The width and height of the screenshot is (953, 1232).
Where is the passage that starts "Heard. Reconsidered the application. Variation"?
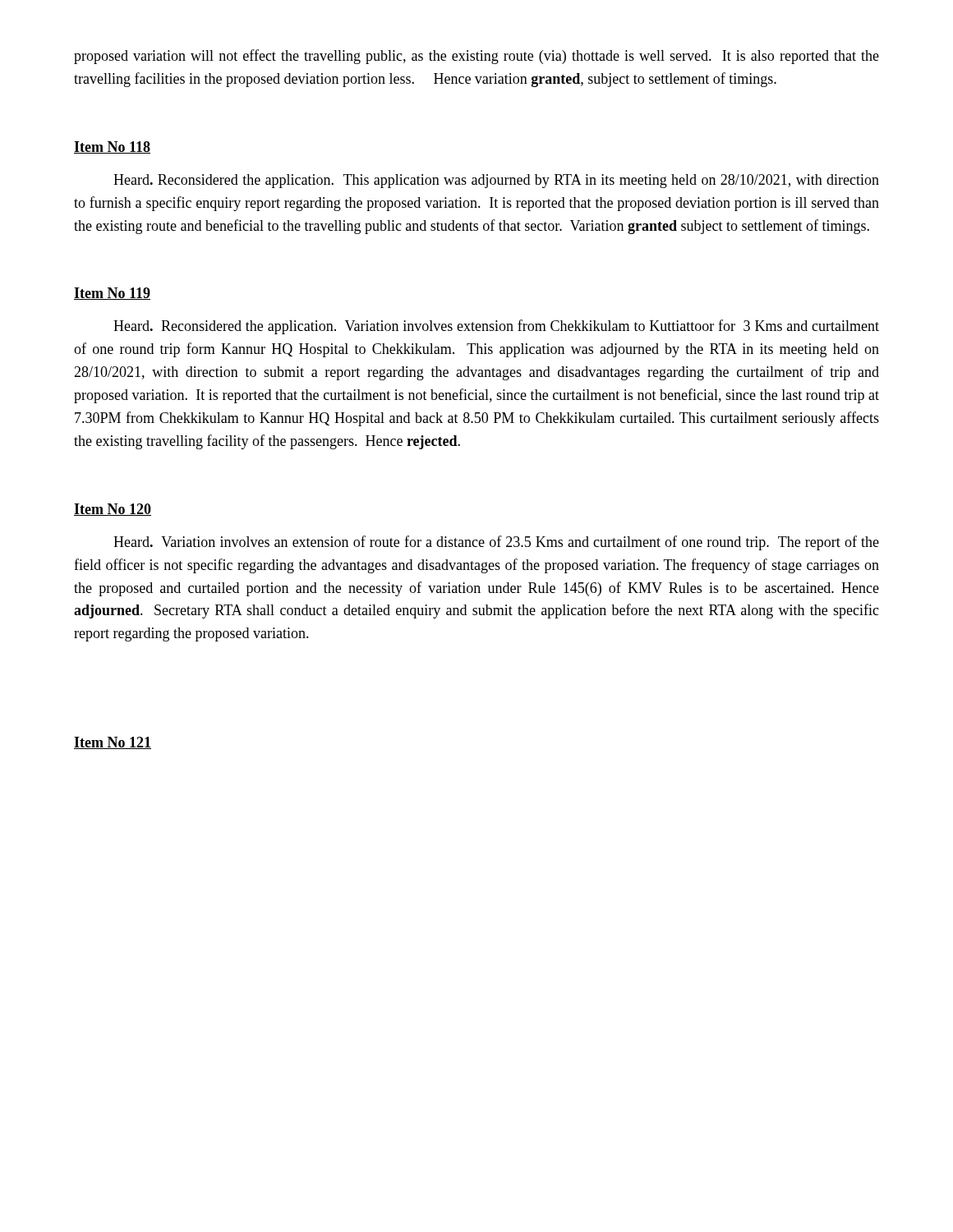476,385
